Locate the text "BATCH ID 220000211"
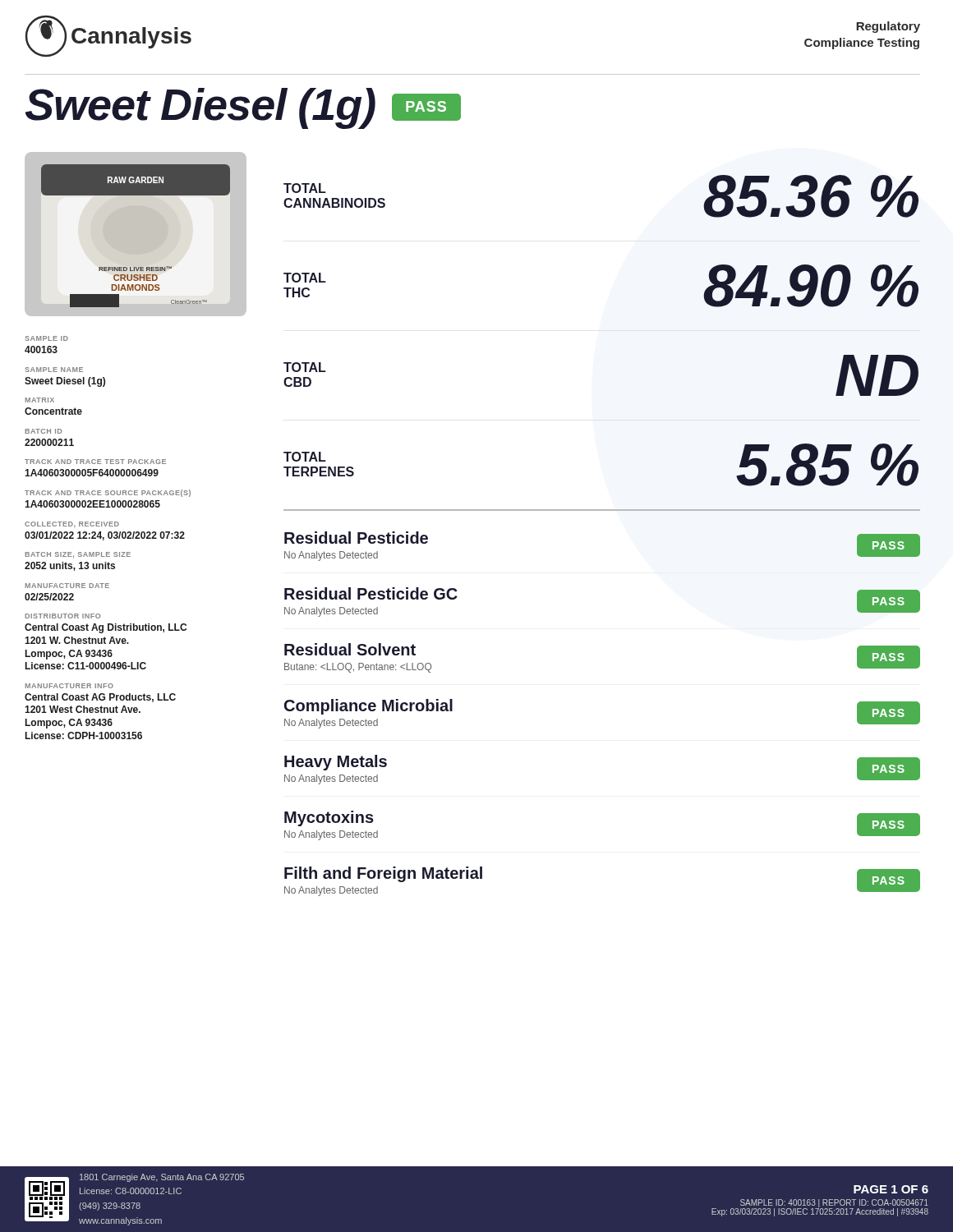 (43, 431)
